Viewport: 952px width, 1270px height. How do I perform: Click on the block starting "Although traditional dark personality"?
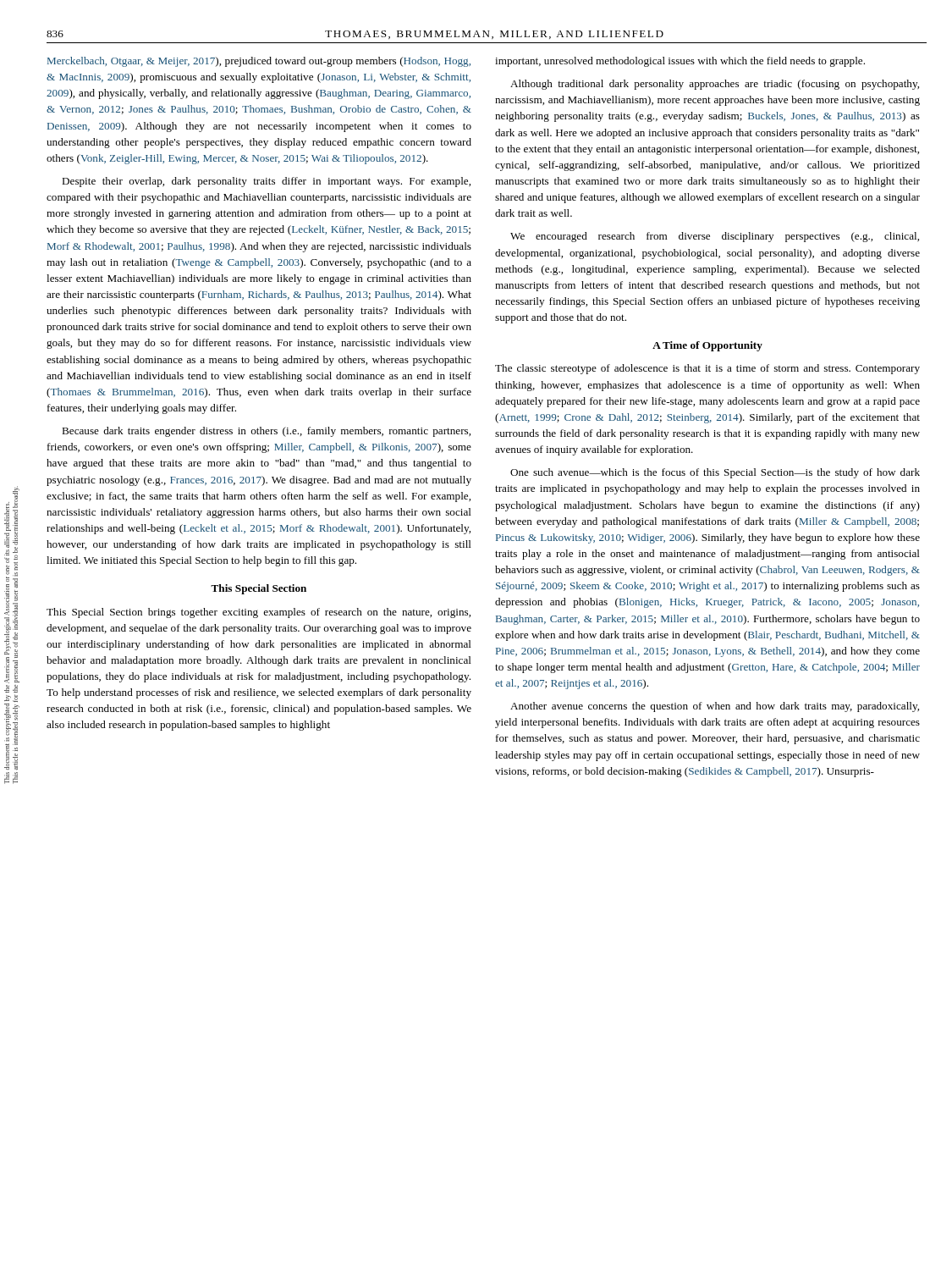pyautogui.click(x=707, y=148)
